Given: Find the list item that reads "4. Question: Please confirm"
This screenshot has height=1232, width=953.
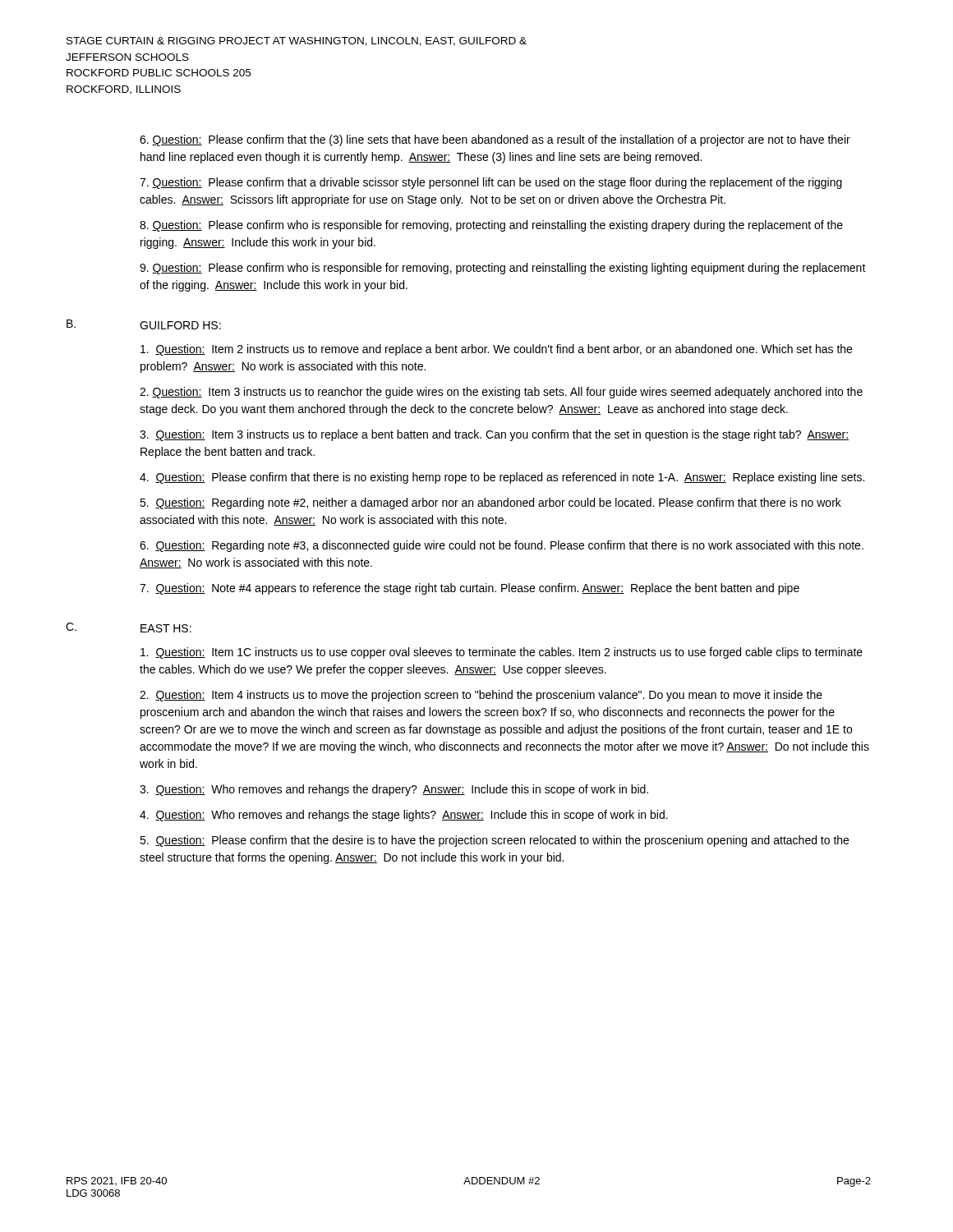Looking at the screenshot, I should [503, 477].
